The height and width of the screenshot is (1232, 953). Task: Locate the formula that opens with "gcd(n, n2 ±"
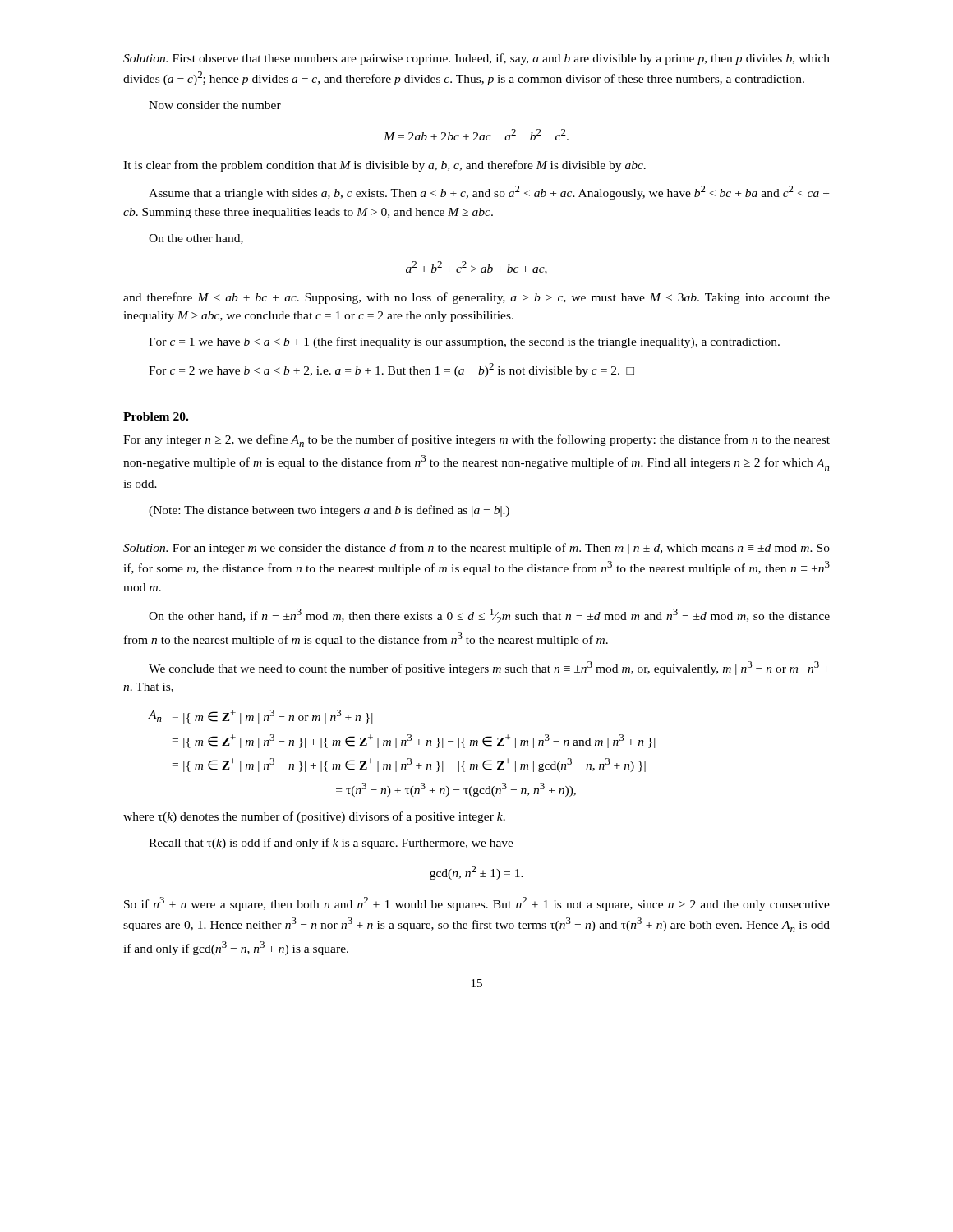coord(476,871)
